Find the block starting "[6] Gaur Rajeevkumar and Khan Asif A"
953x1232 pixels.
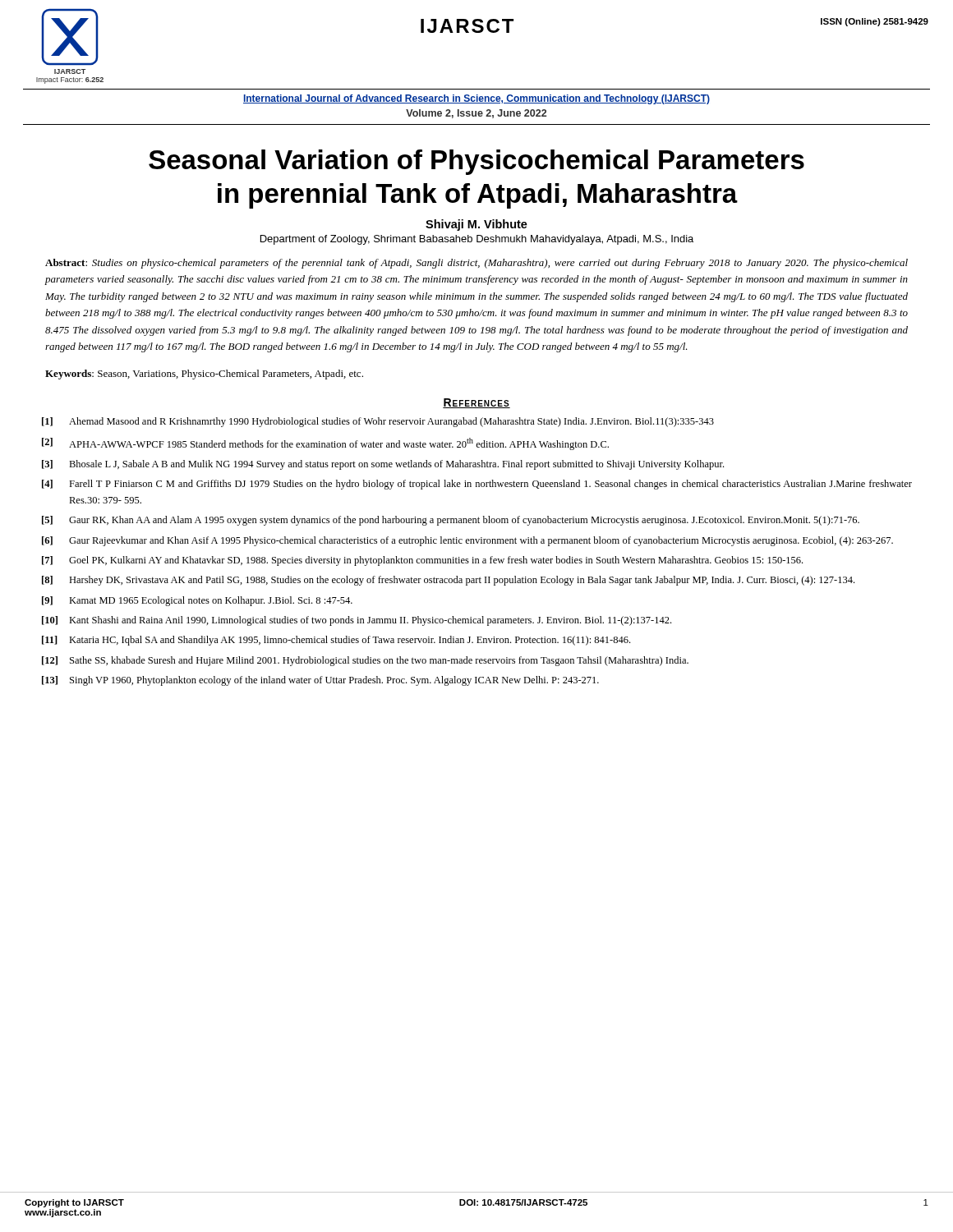coord(467,541)
